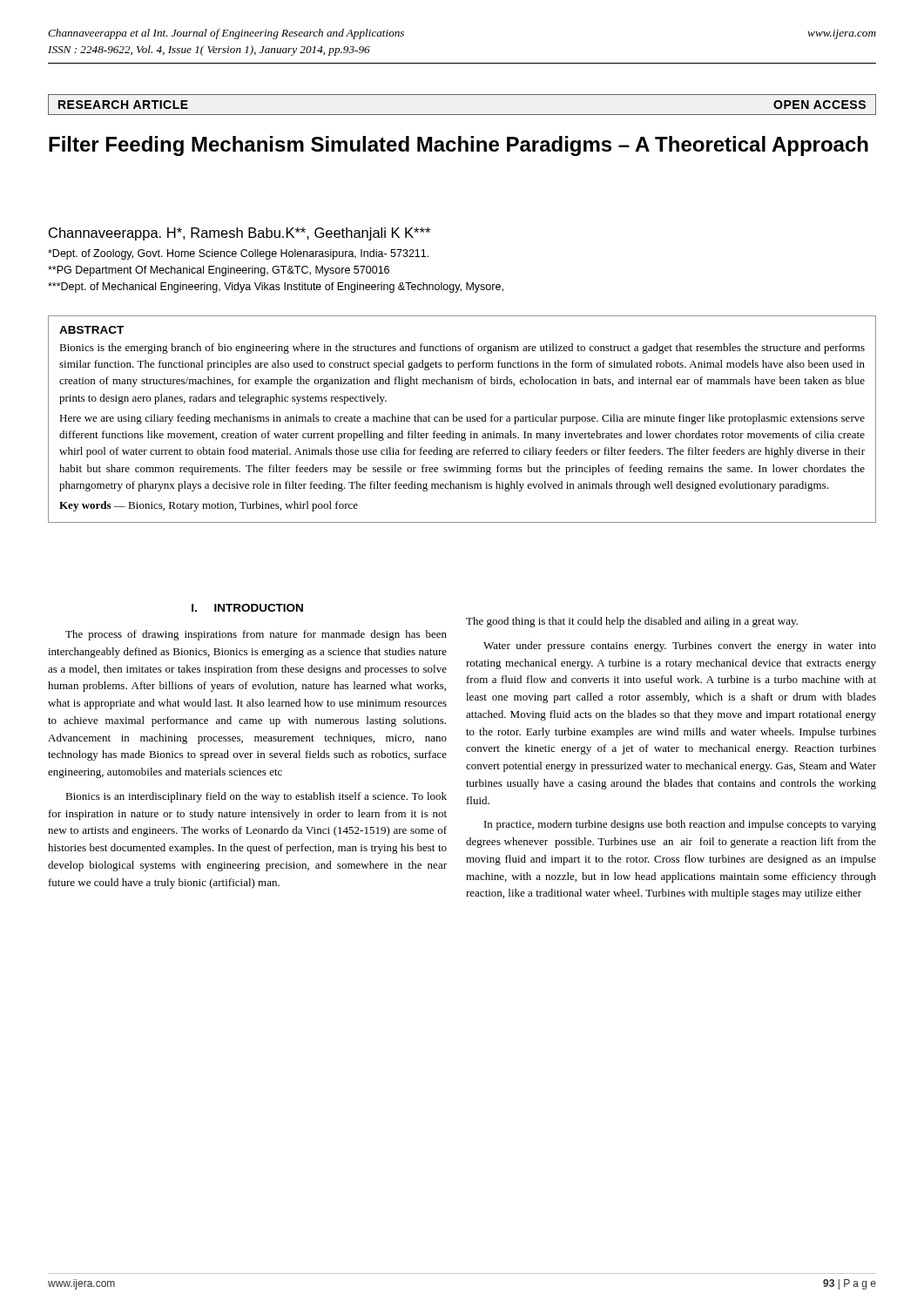Locate the title

462,144
